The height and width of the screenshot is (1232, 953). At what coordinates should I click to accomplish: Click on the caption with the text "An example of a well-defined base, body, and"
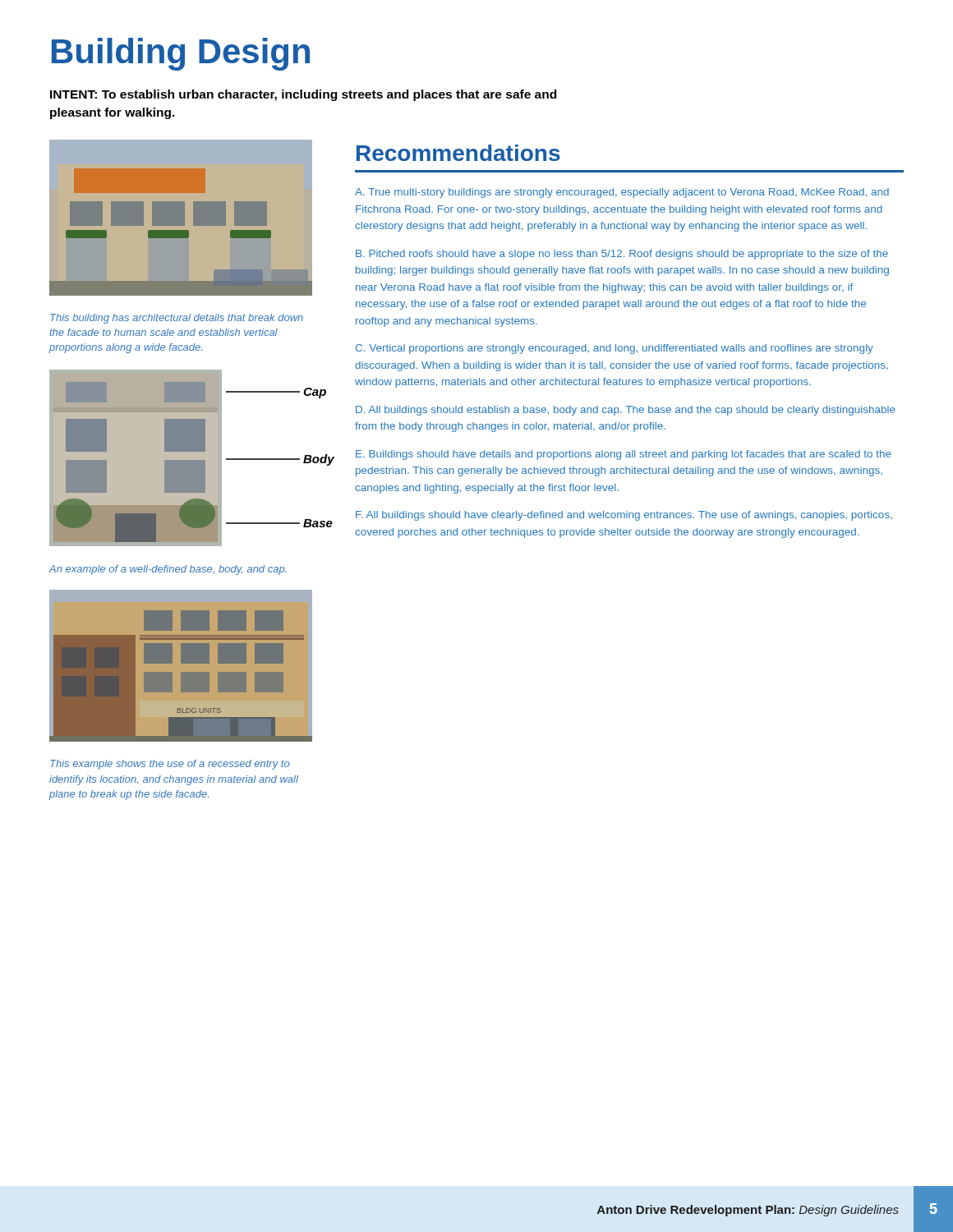point(181,569)
